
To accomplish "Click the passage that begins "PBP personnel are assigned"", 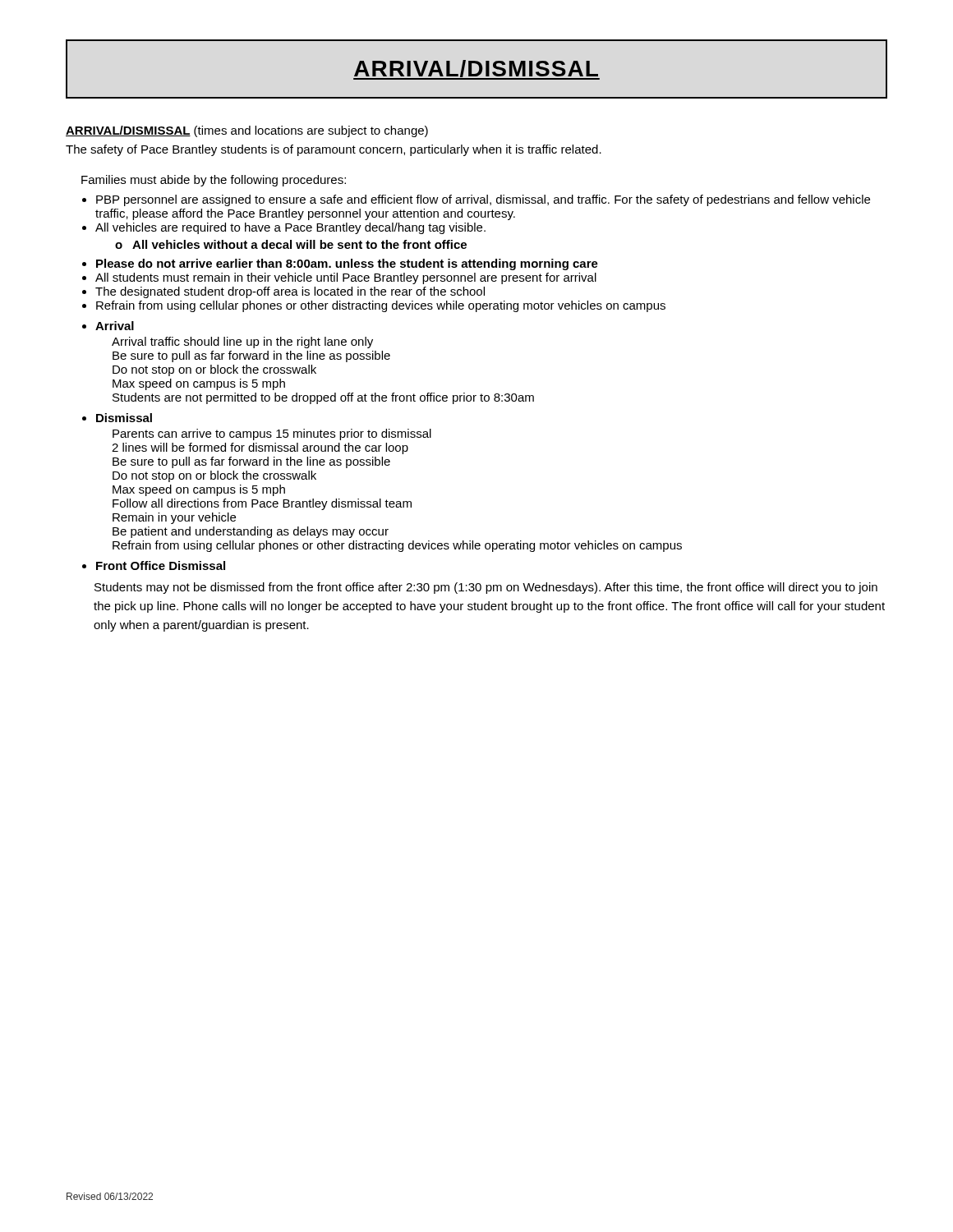I will coord(491,206).
